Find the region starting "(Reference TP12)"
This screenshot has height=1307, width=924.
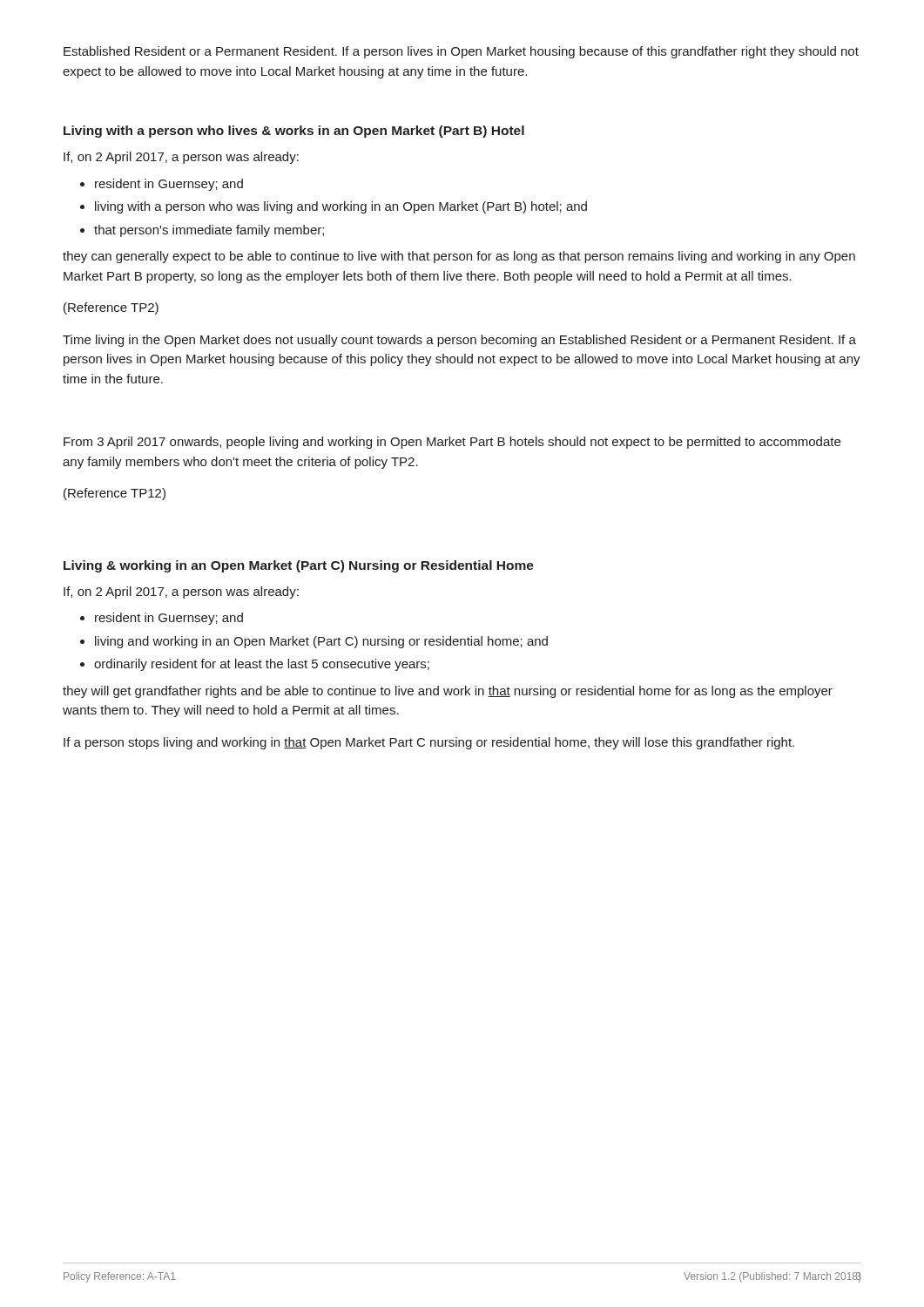[115, 493]
